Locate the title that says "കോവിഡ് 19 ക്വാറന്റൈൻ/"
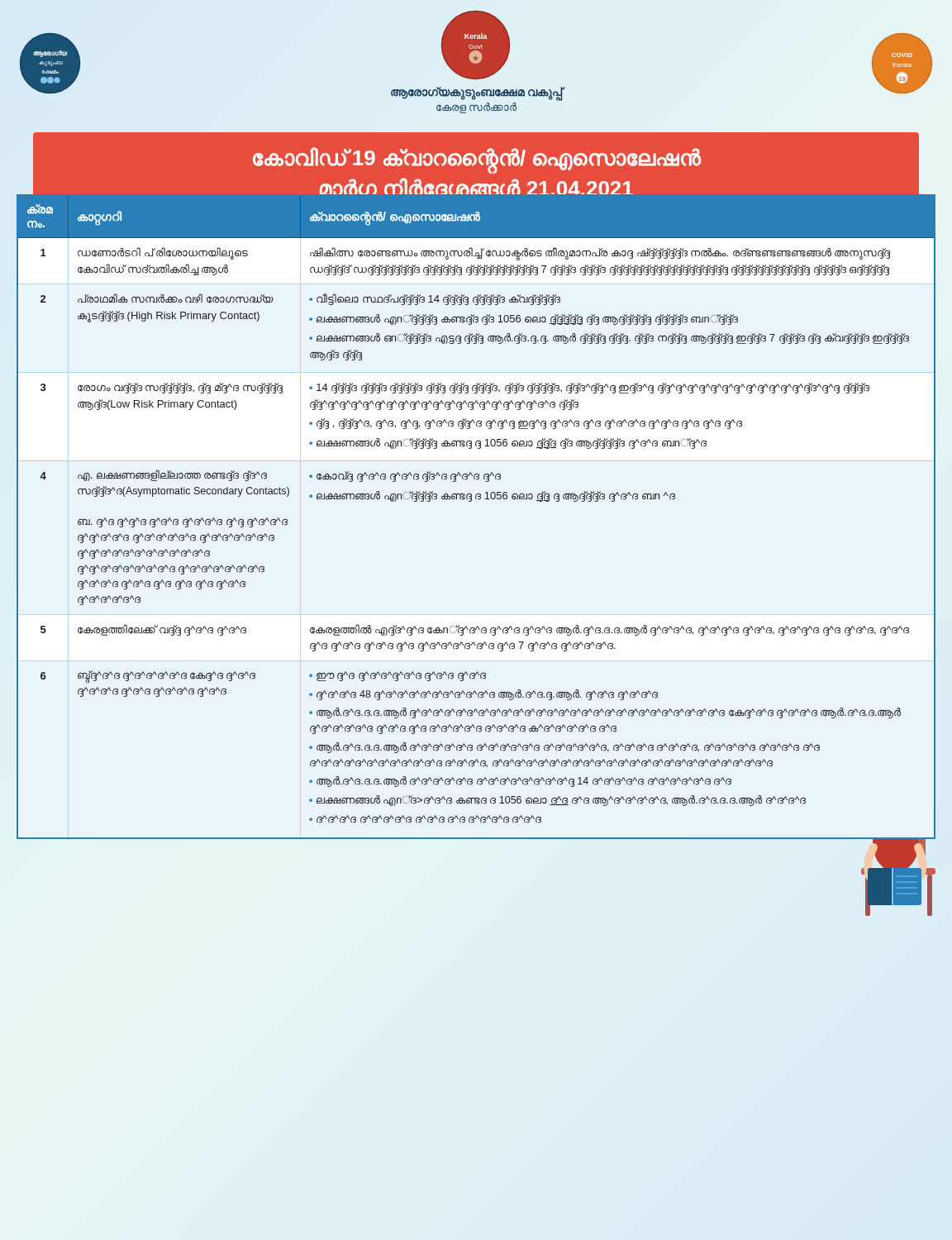This screenshot has width=952, height=1240. (476, 174)
